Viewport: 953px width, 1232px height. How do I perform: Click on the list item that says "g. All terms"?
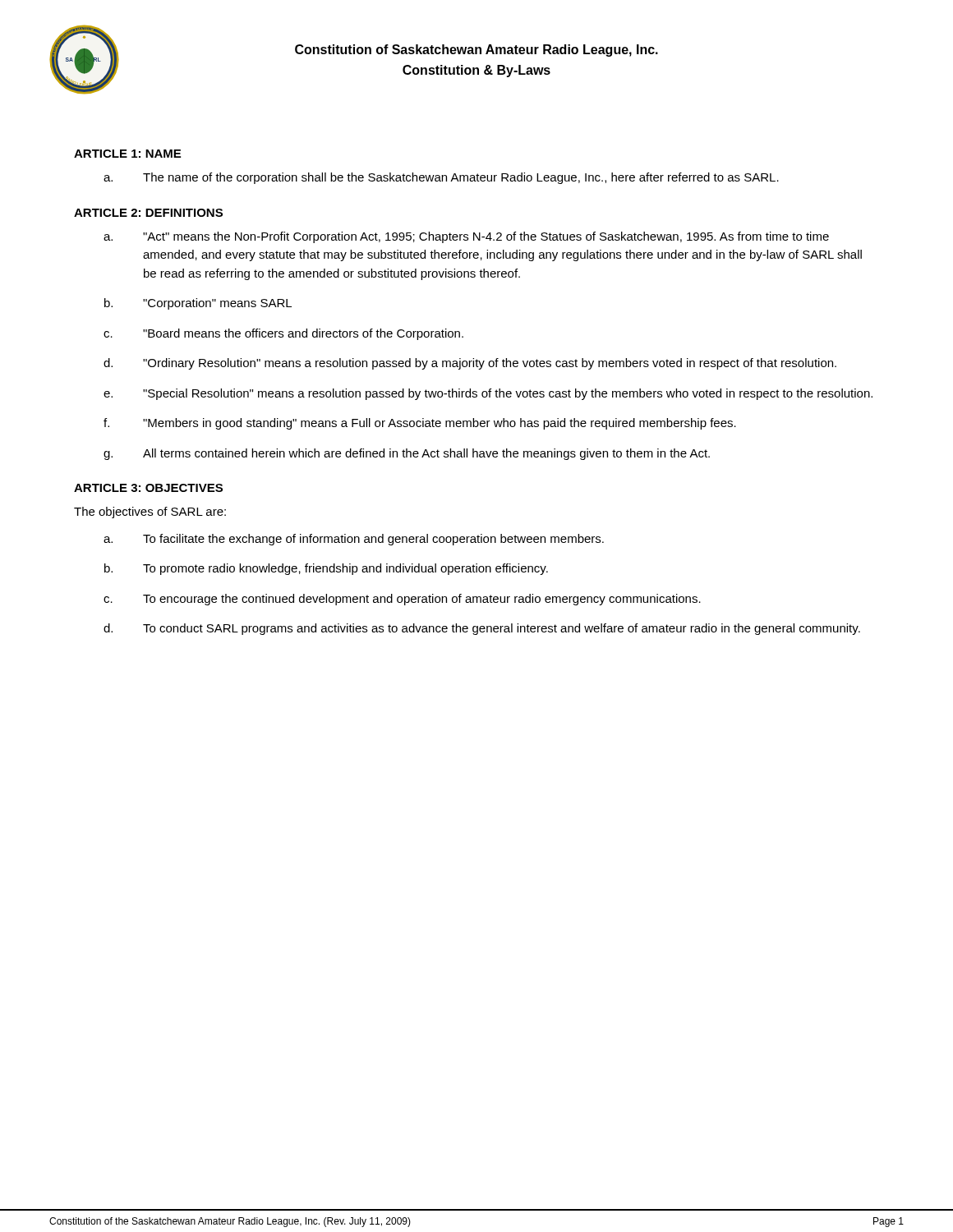click(476, 453)
